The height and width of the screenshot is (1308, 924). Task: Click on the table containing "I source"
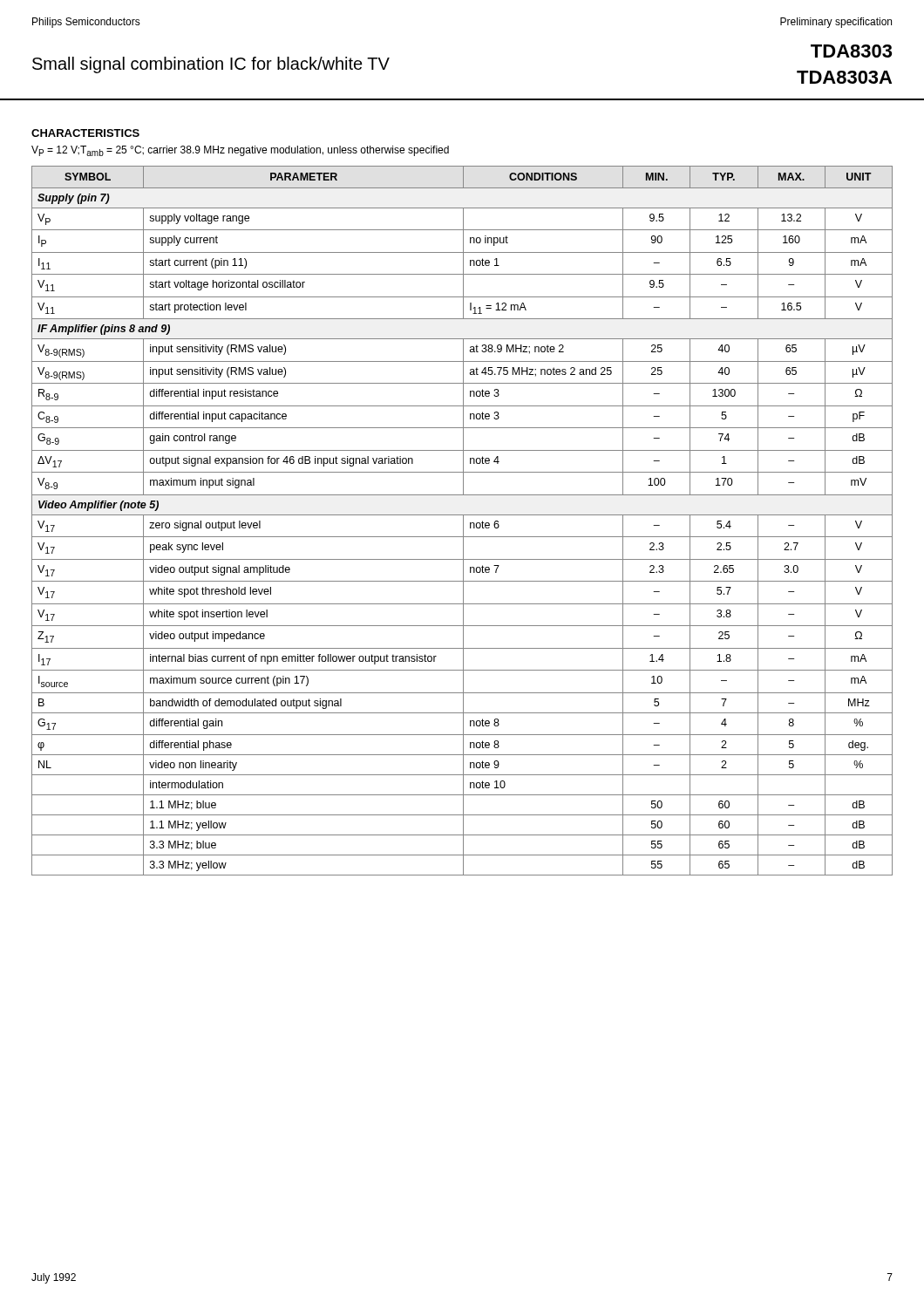(x=462, y=521)
